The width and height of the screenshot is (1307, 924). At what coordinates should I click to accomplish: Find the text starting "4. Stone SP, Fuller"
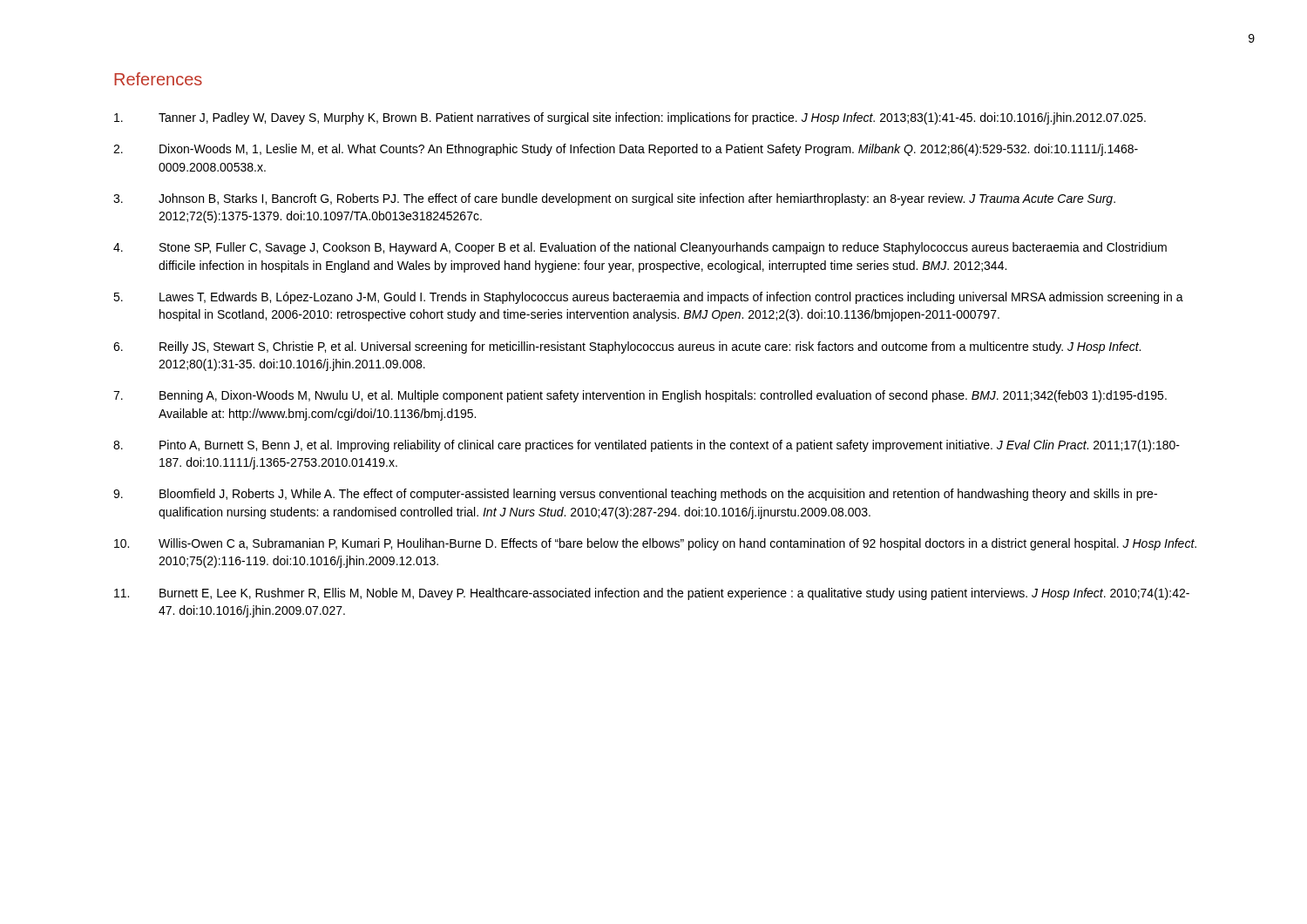click(658, 257)
